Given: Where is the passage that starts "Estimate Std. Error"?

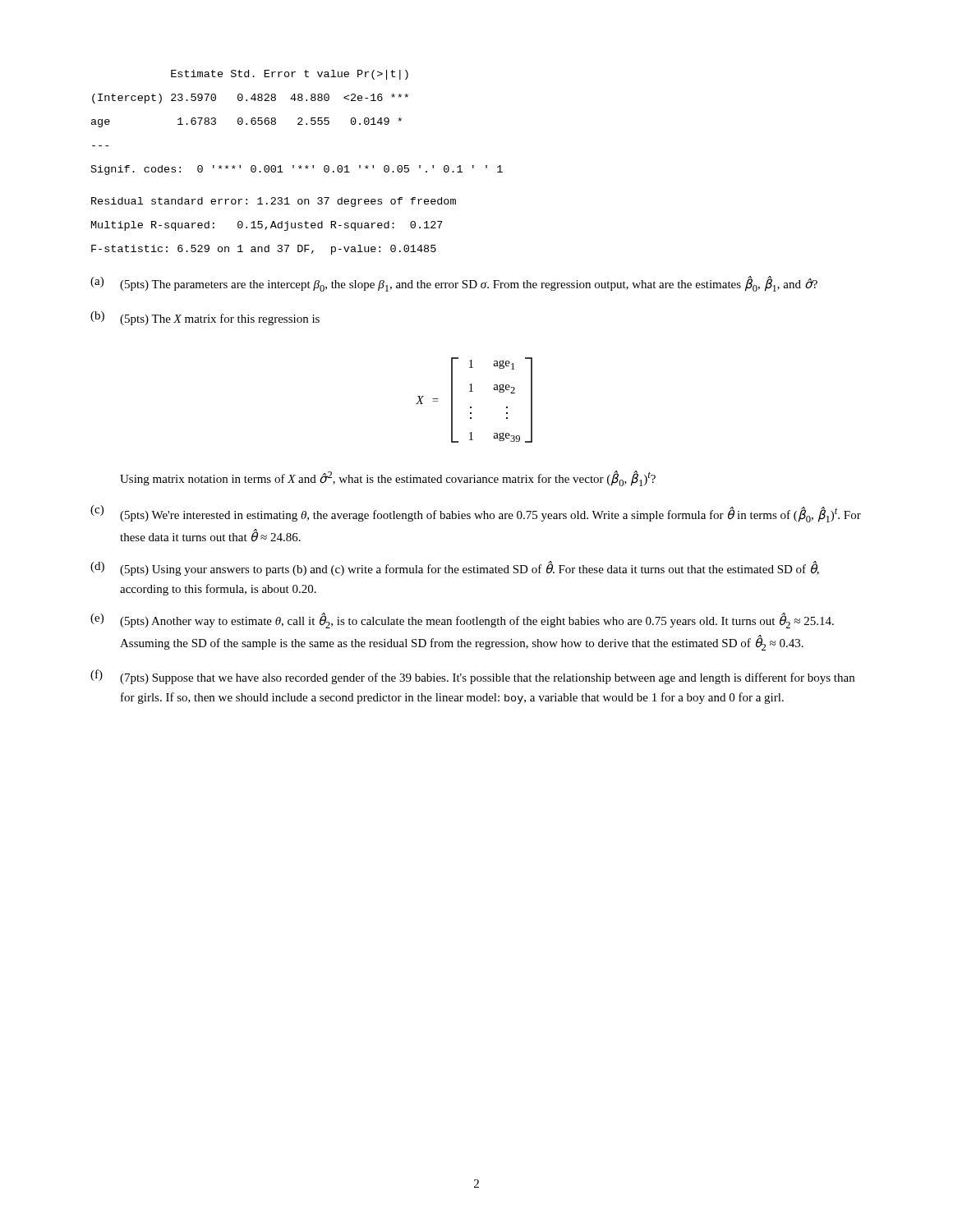Looking at the screenshot, I should click(x=476, y=162).
